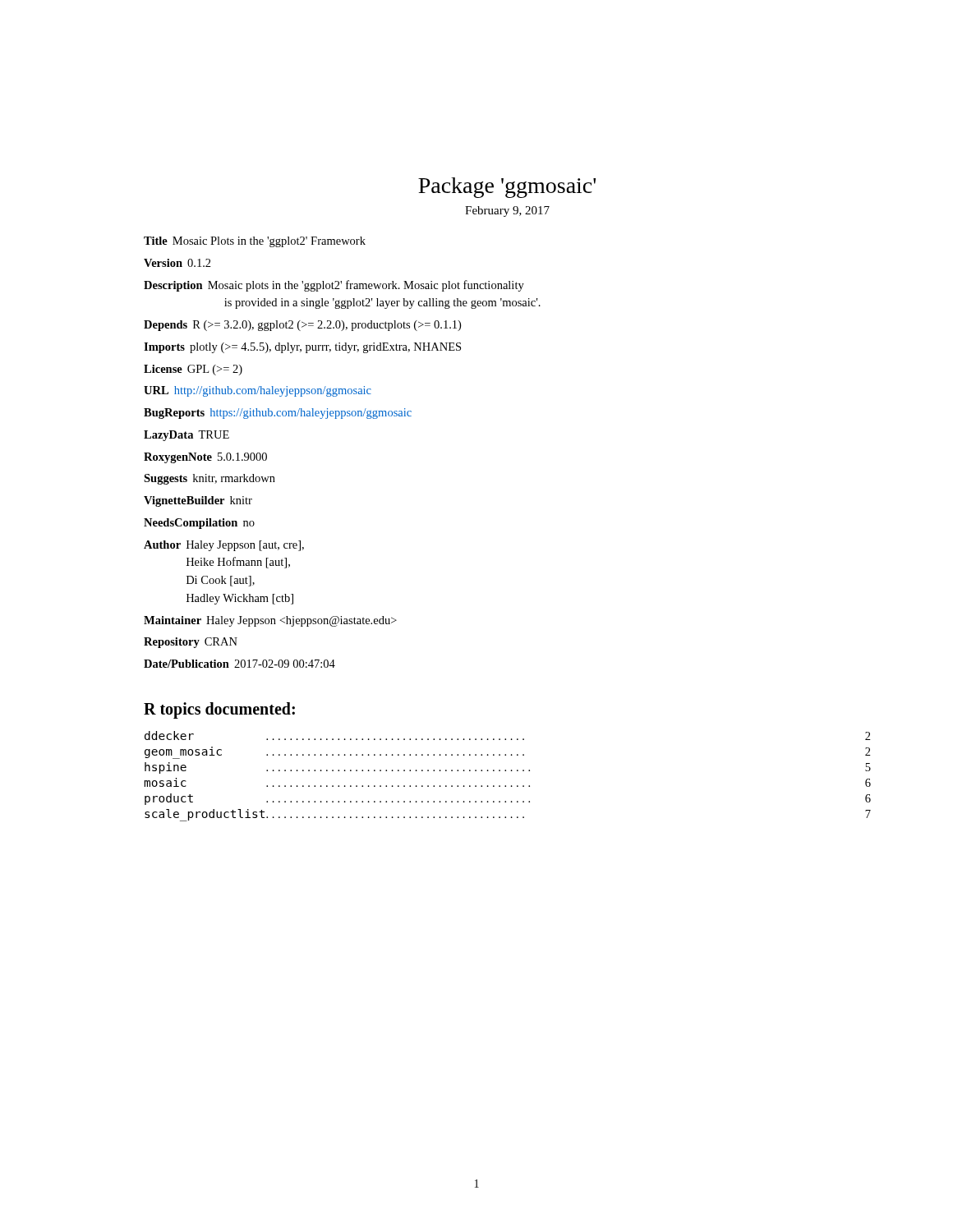
Task: Select the text that reads "Maintainer Haley Jeppson"
Action: 270,620
